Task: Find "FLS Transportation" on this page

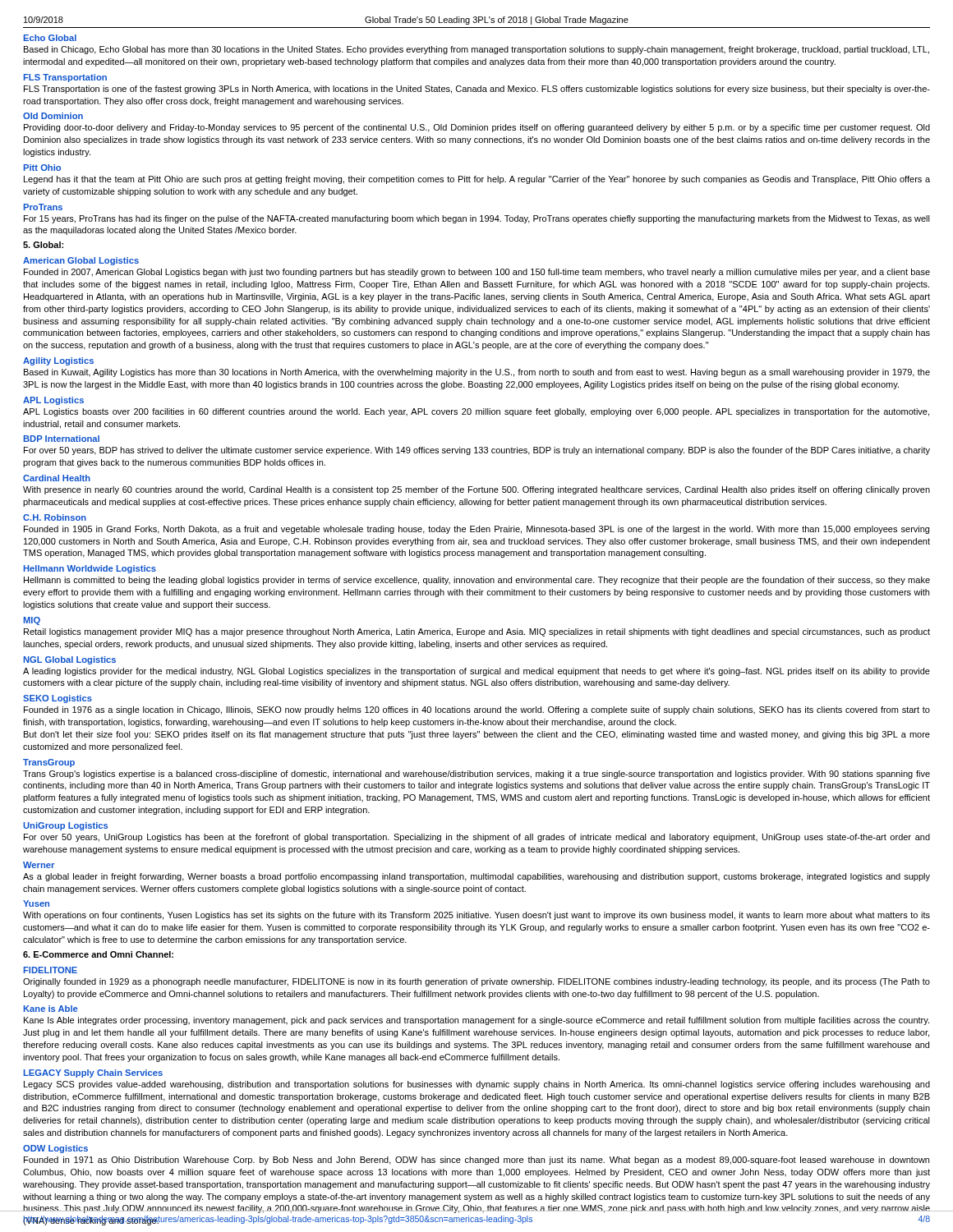Action: 476,77
